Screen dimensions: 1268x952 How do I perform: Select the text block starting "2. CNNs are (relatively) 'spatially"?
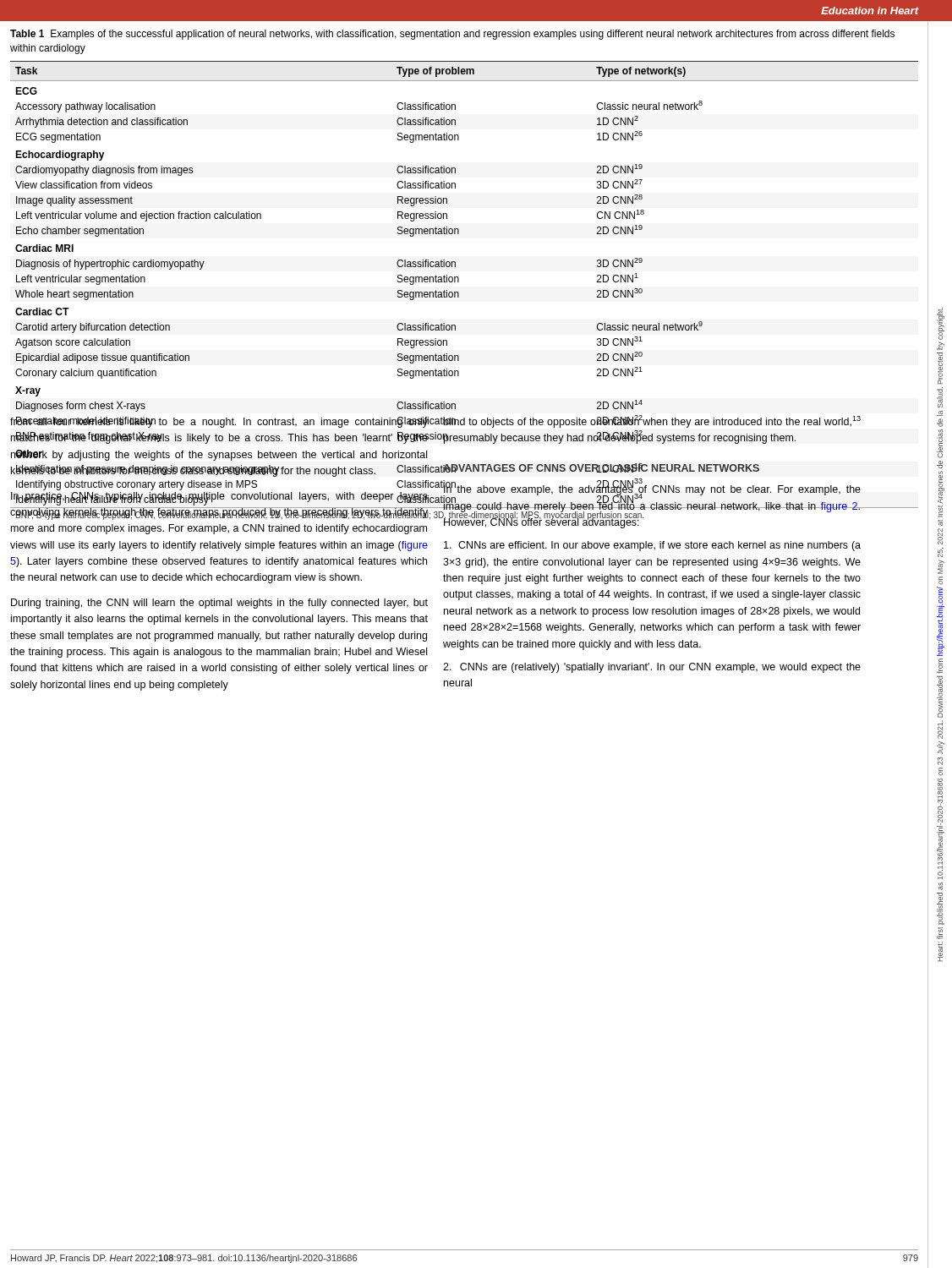652,675
